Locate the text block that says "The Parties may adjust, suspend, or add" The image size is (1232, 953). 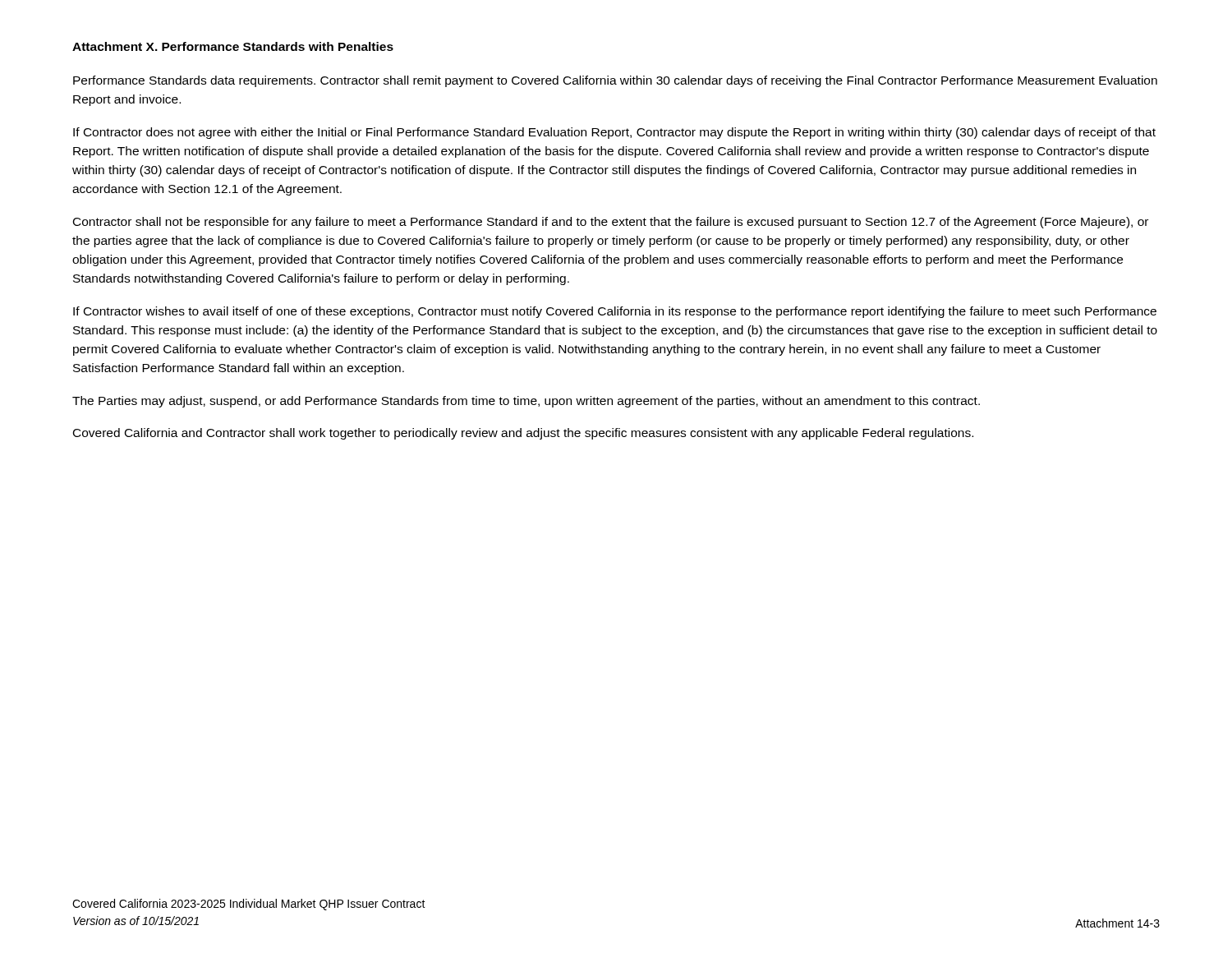[x=527, y=400]
